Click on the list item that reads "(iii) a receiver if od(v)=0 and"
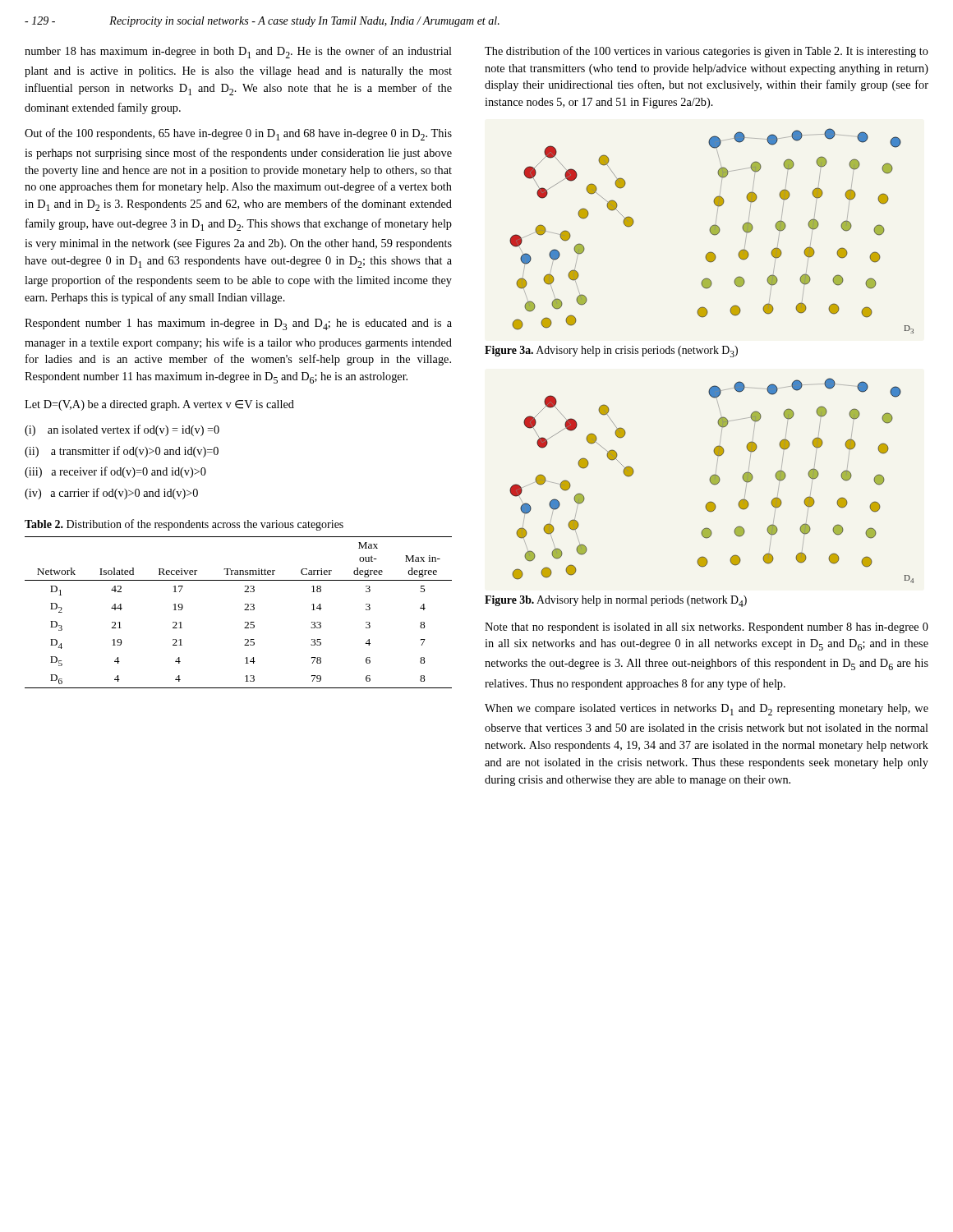953x1232 pixels. tap(115, 472)
